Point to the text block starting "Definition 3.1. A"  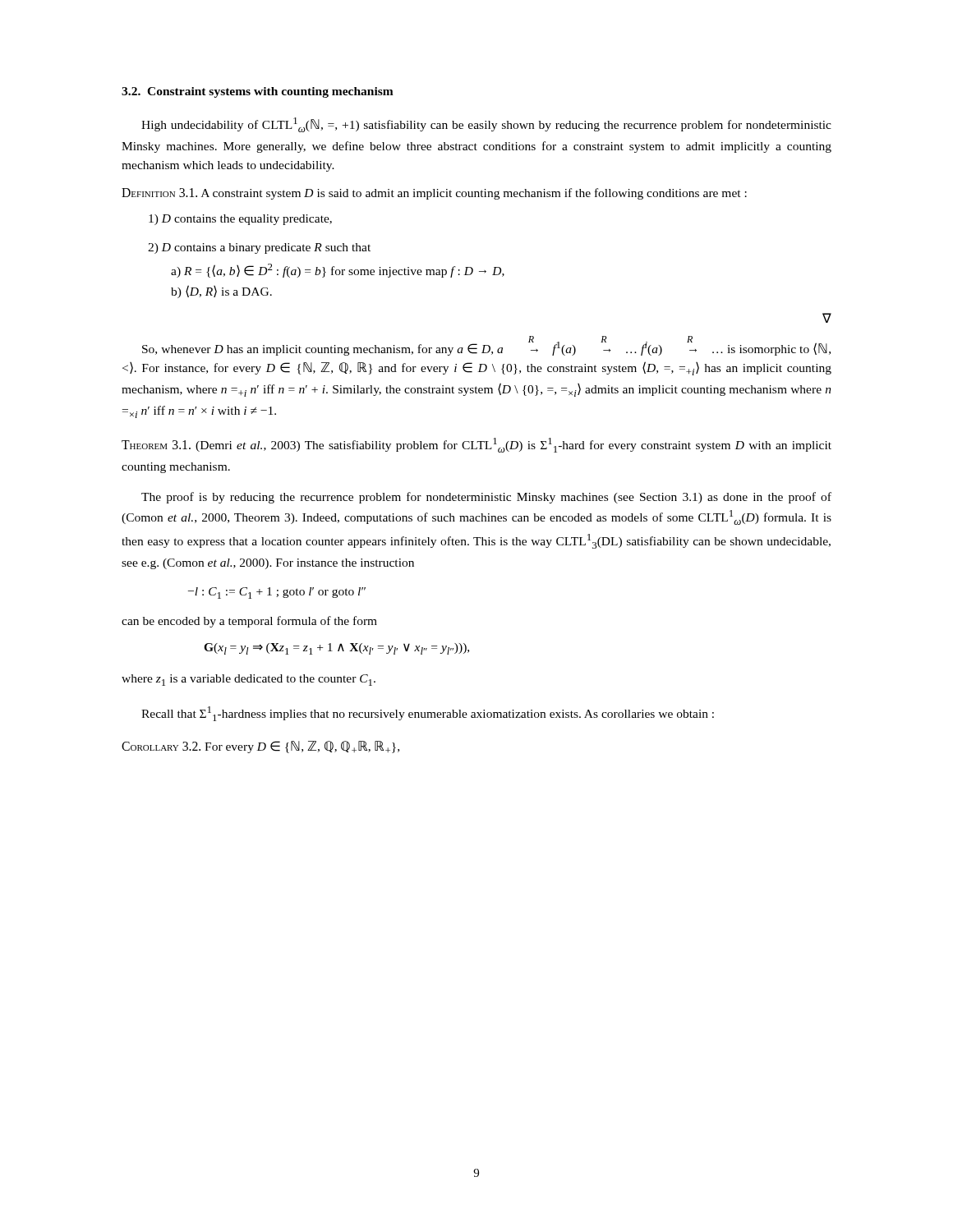(x=476, y=194)
